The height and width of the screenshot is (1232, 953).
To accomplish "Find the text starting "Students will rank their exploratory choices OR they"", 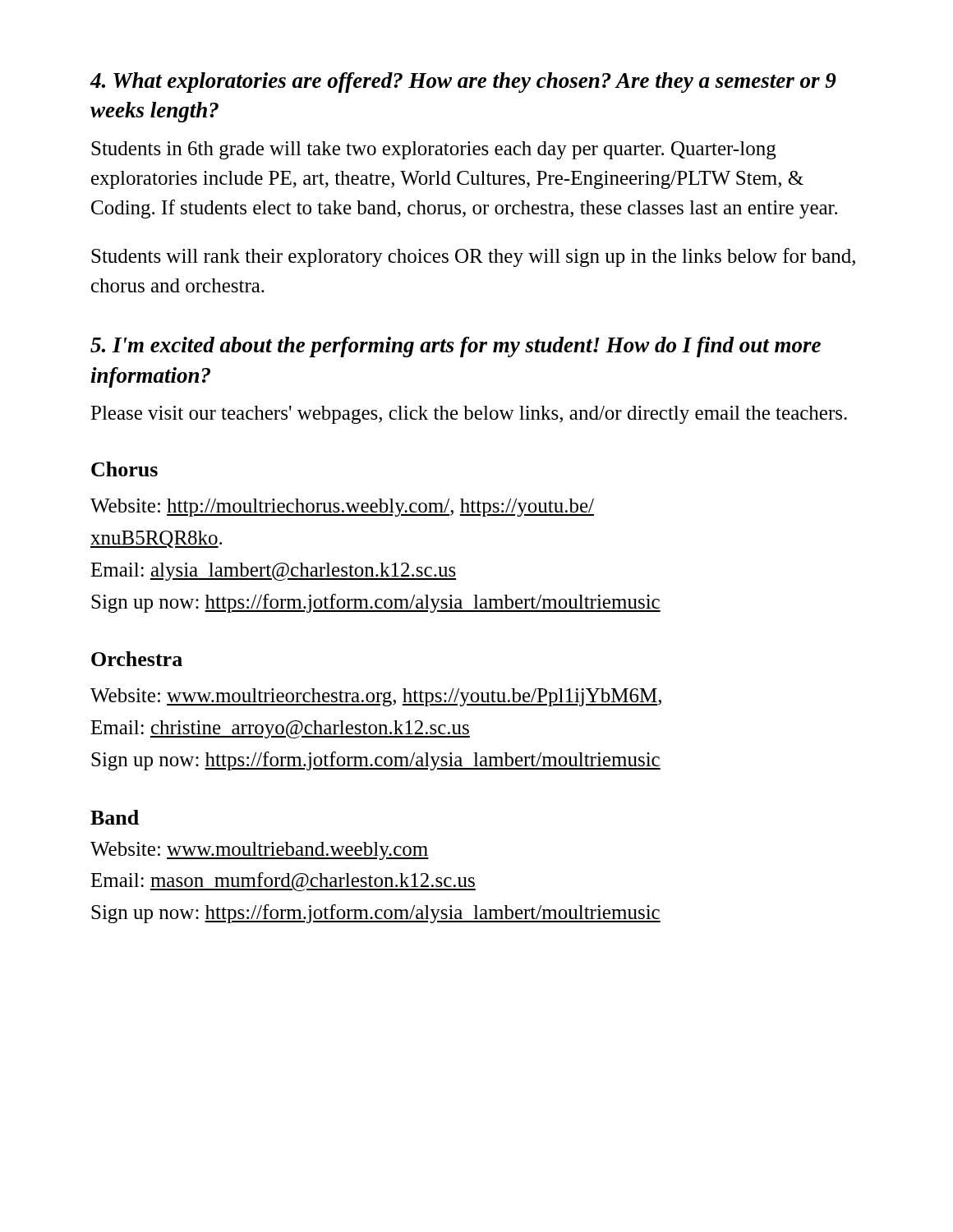I will 473,270.
